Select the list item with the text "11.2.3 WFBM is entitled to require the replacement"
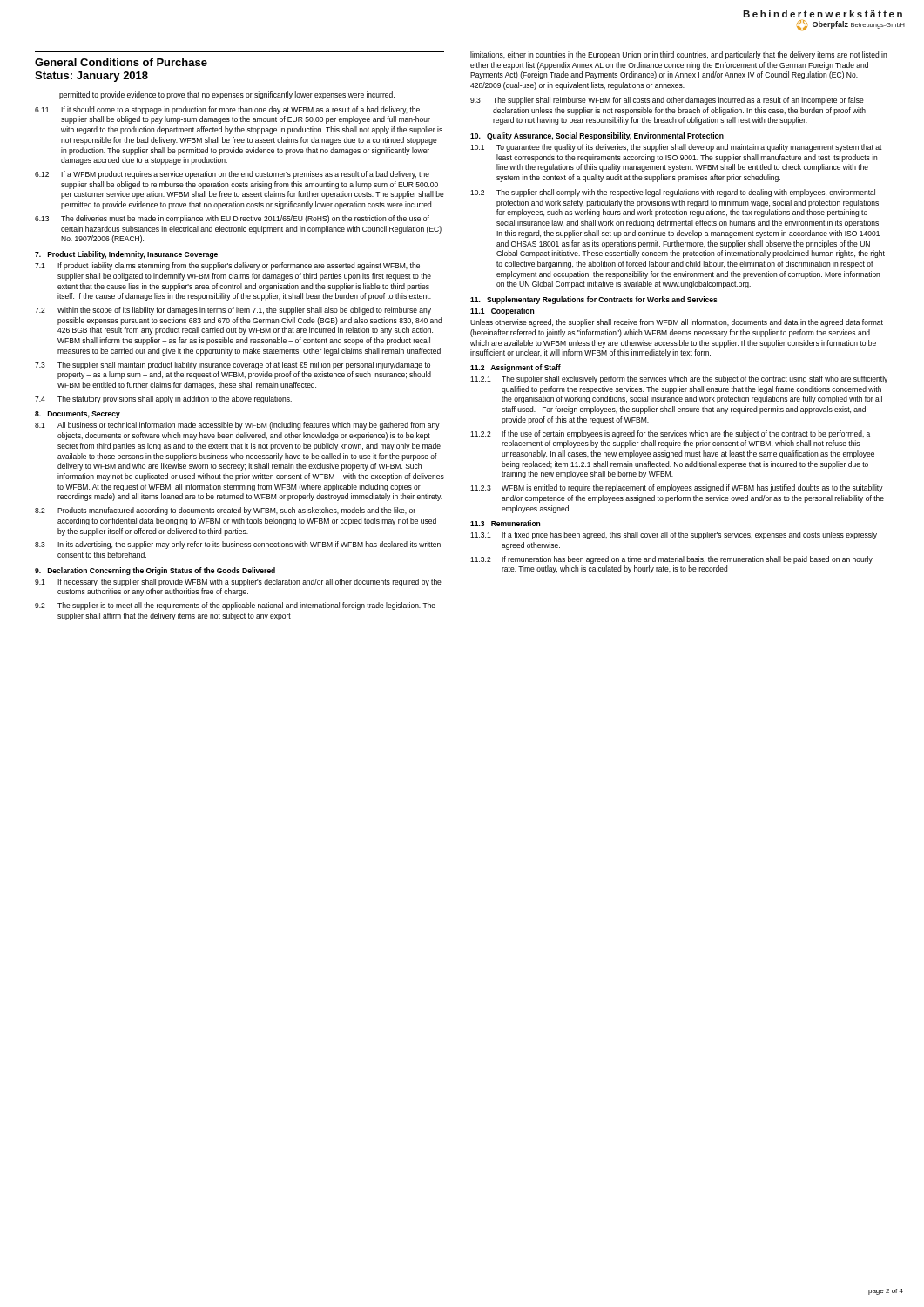Screen dimensions: 1307x924 tap(679, 499)
